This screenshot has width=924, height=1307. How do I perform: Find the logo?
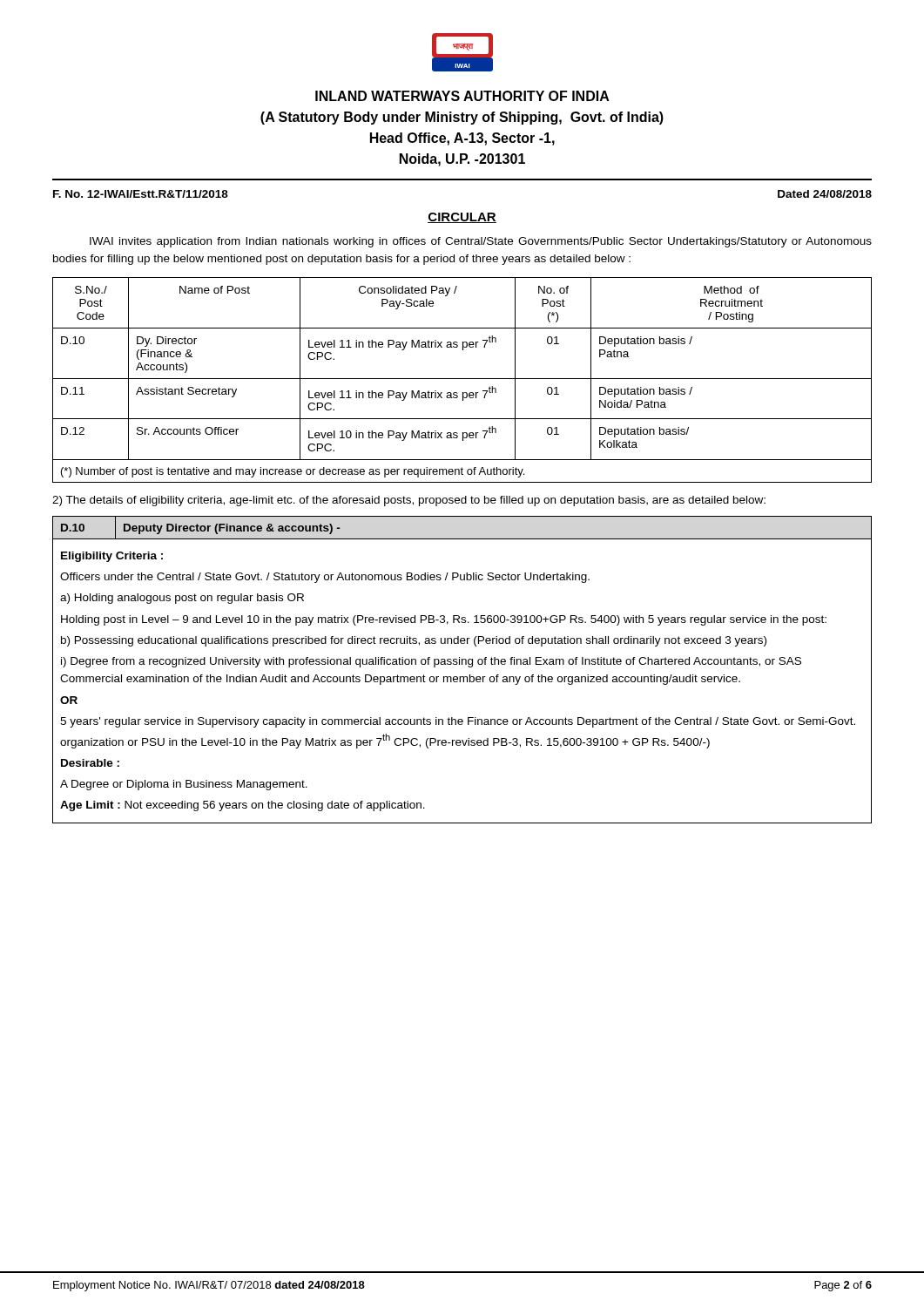[462, 54]
